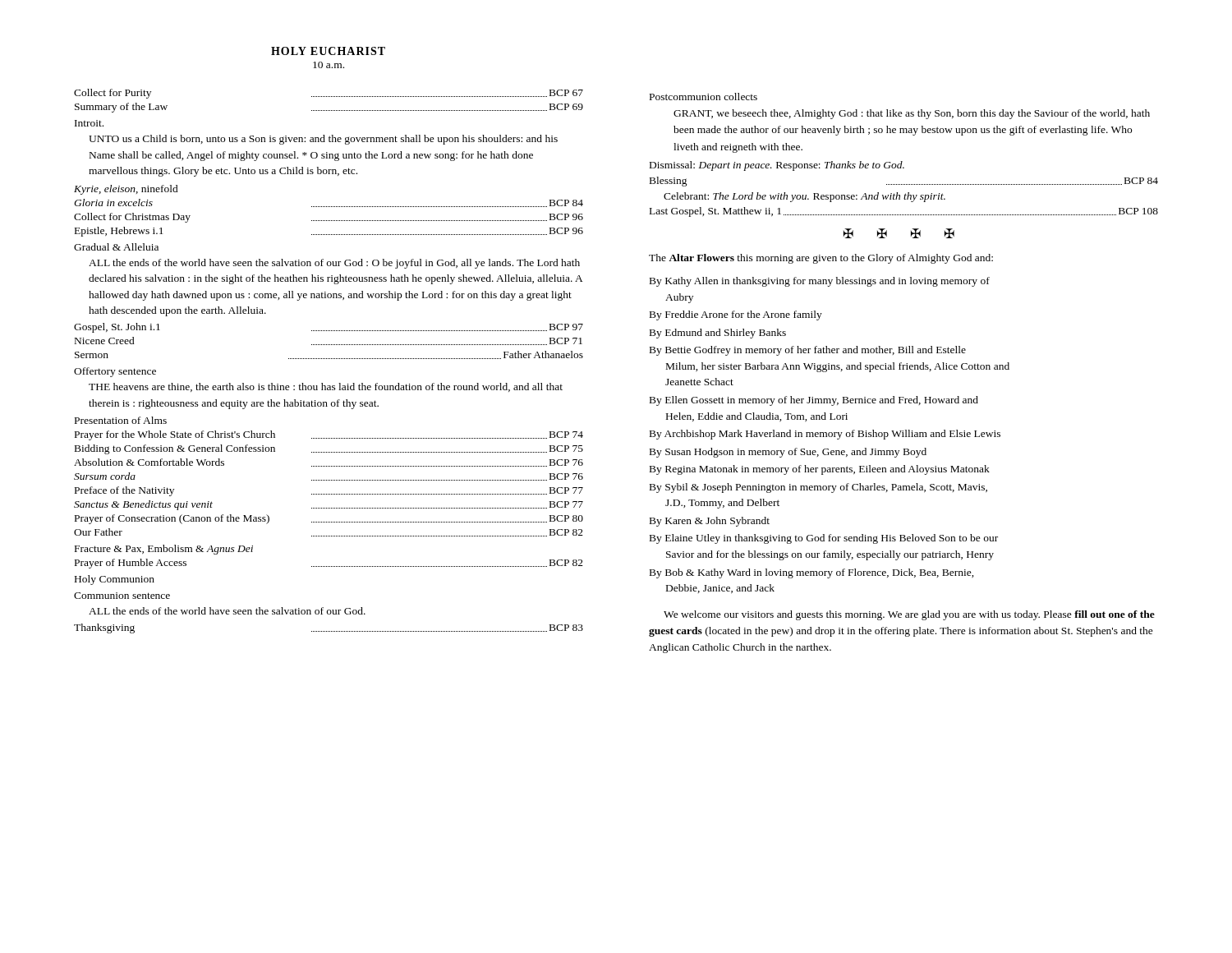Find the block on this page that starts "Last Gospel, St. Matthew ii,"
Image resolution: width=1232 pixels, height=953 pixels.
(x=903, y=211)
